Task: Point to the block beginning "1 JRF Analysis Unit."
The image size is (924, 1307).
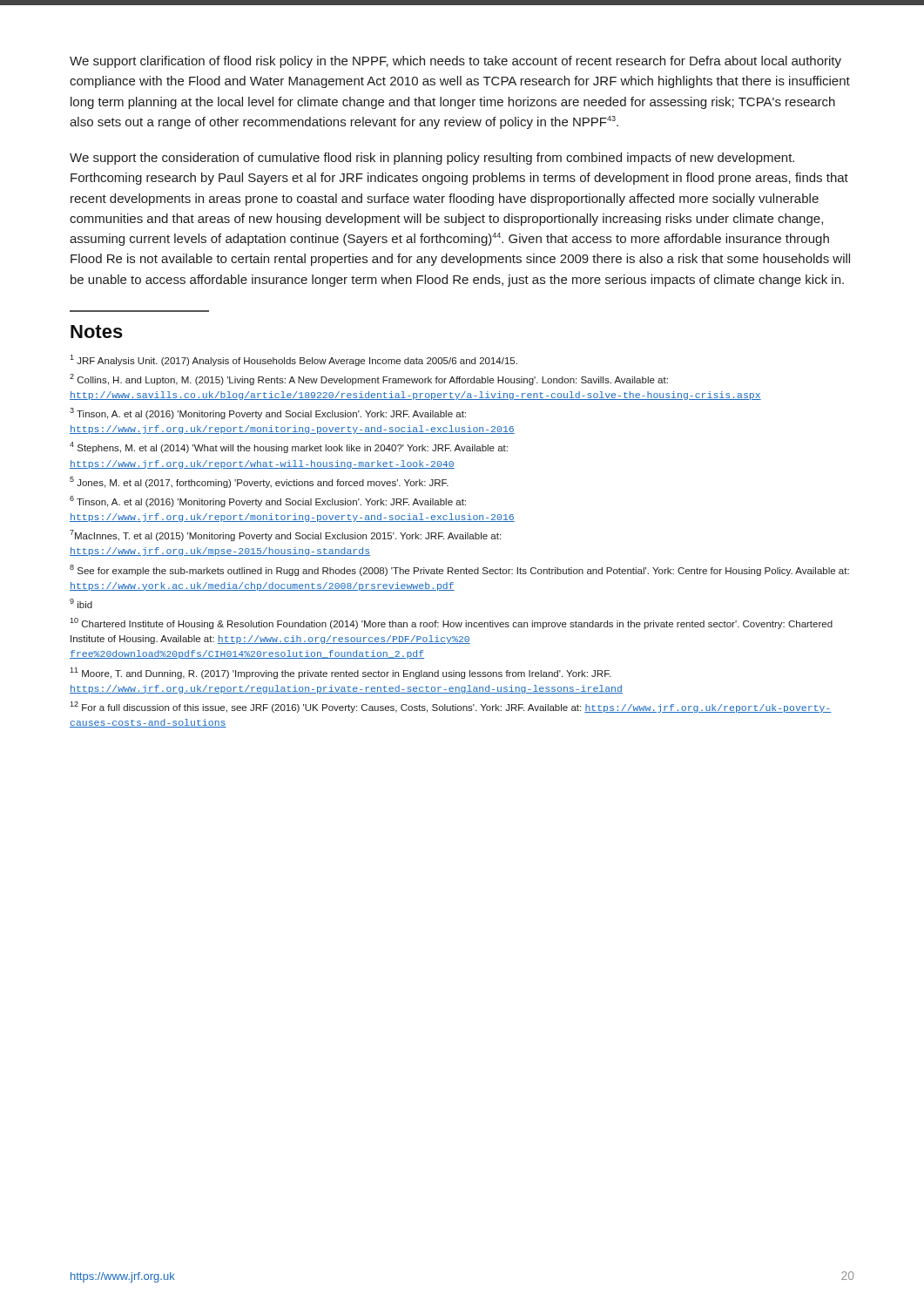Action: 294,359
